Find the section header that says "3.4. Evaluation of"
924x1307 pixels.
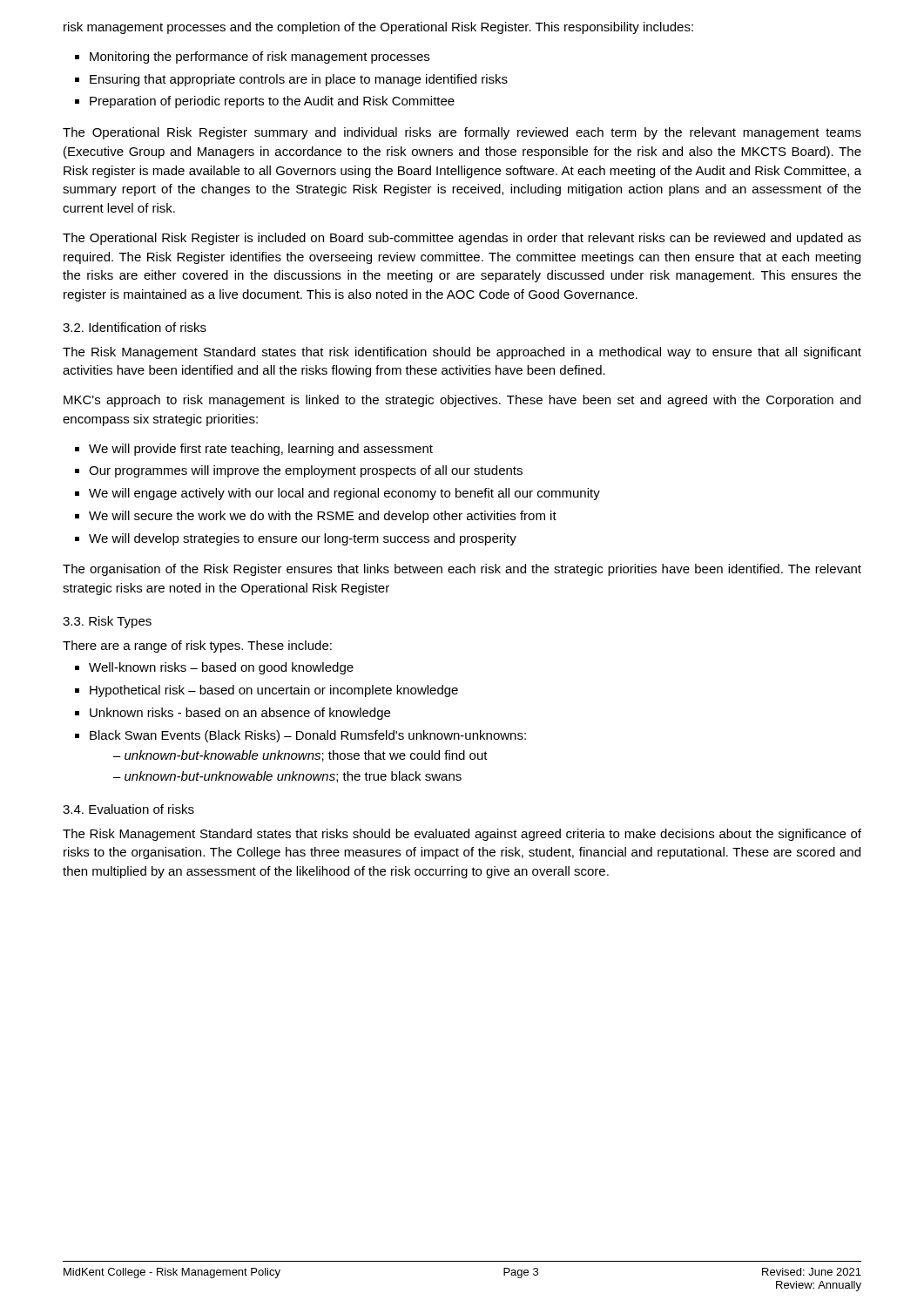(128, 809)
